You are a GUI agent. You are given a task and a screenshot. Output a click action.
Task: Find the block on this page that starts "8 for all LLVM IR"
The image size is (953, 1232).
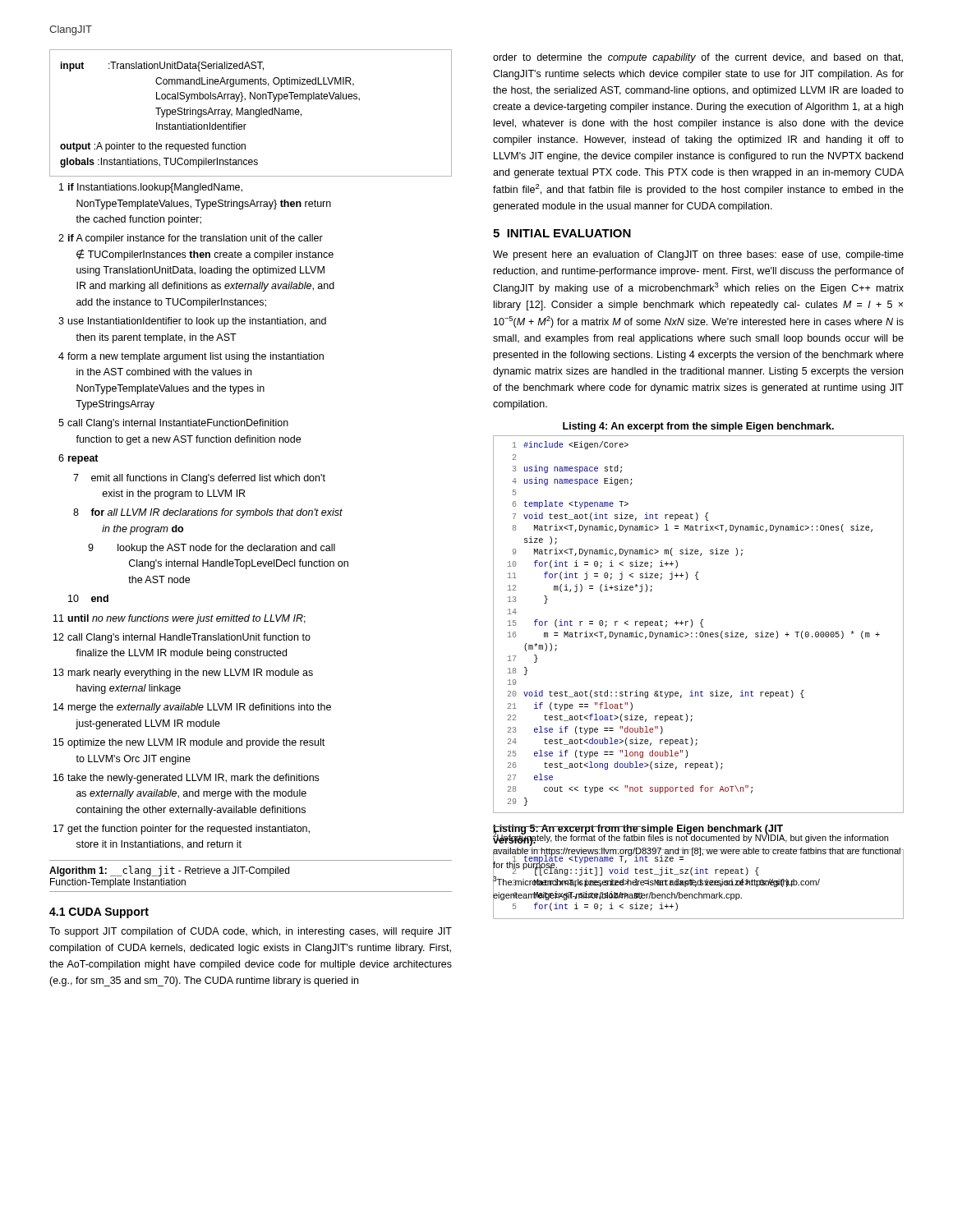(203, 521)
